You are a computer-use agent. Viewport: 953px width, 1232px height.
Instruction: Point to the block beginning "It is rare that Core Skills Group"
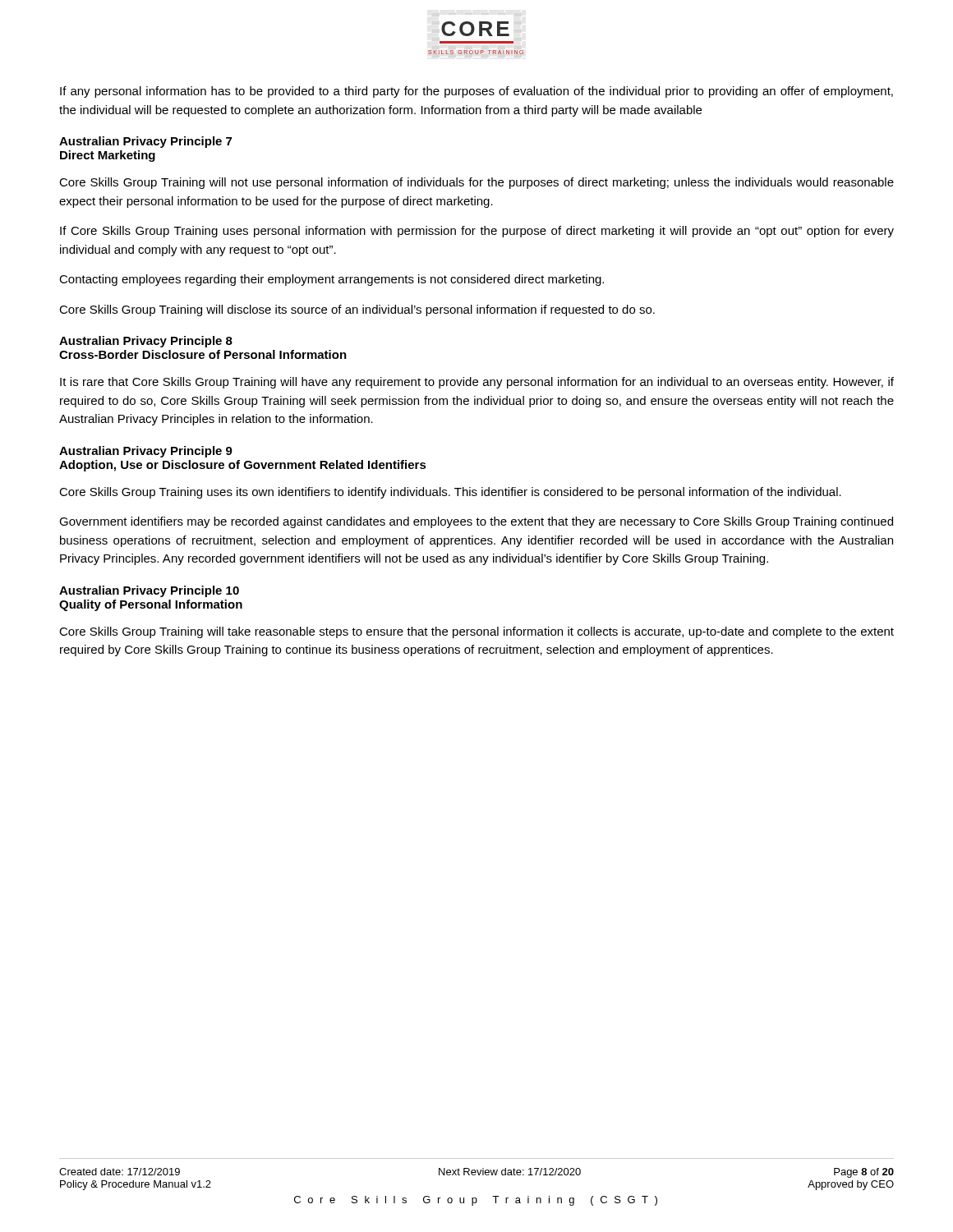click(x=476, y=401)
